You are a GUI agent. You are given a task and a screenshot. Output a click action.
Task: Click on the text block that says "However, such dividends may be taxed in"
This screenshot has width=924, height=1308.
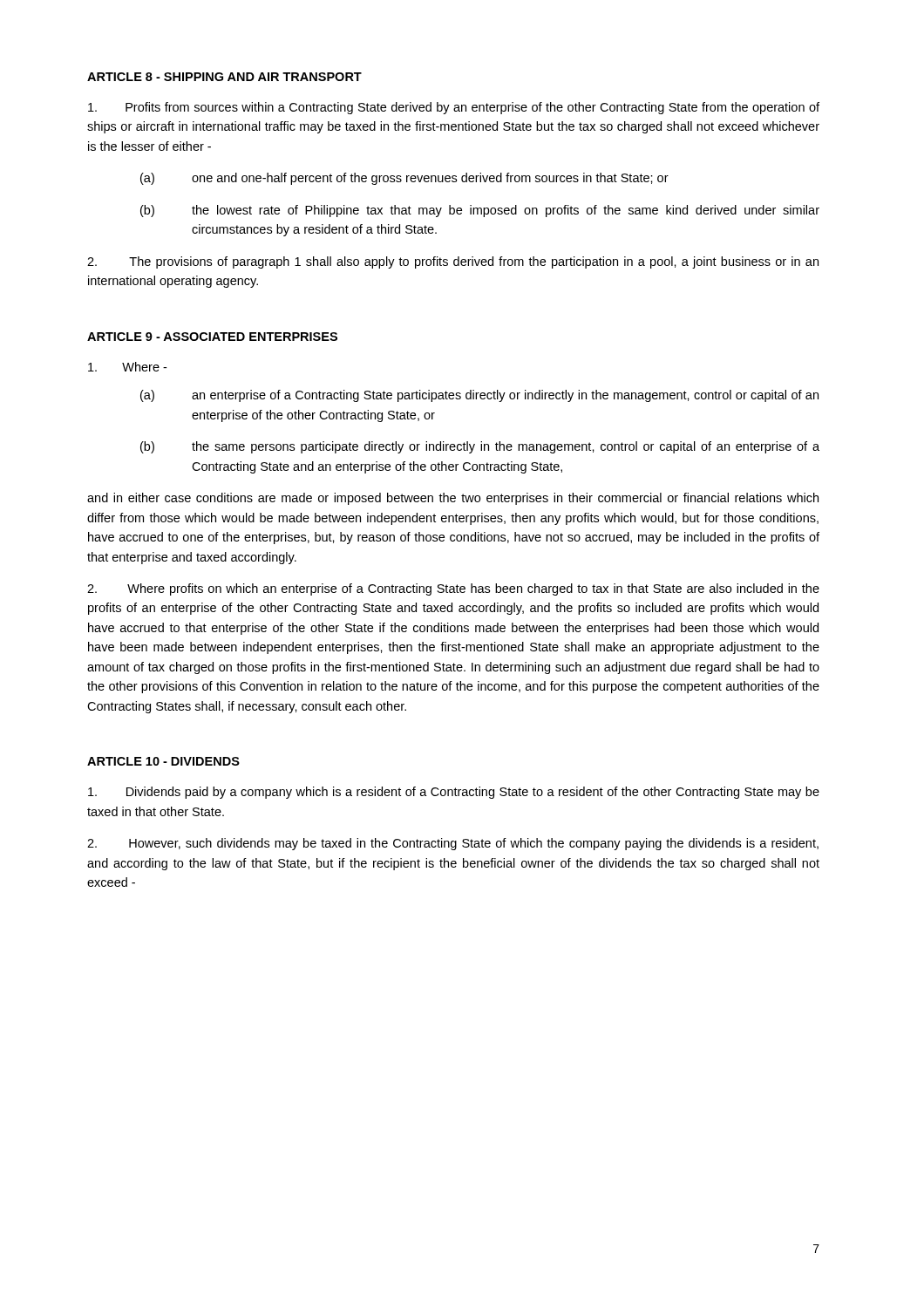(453, 863)
